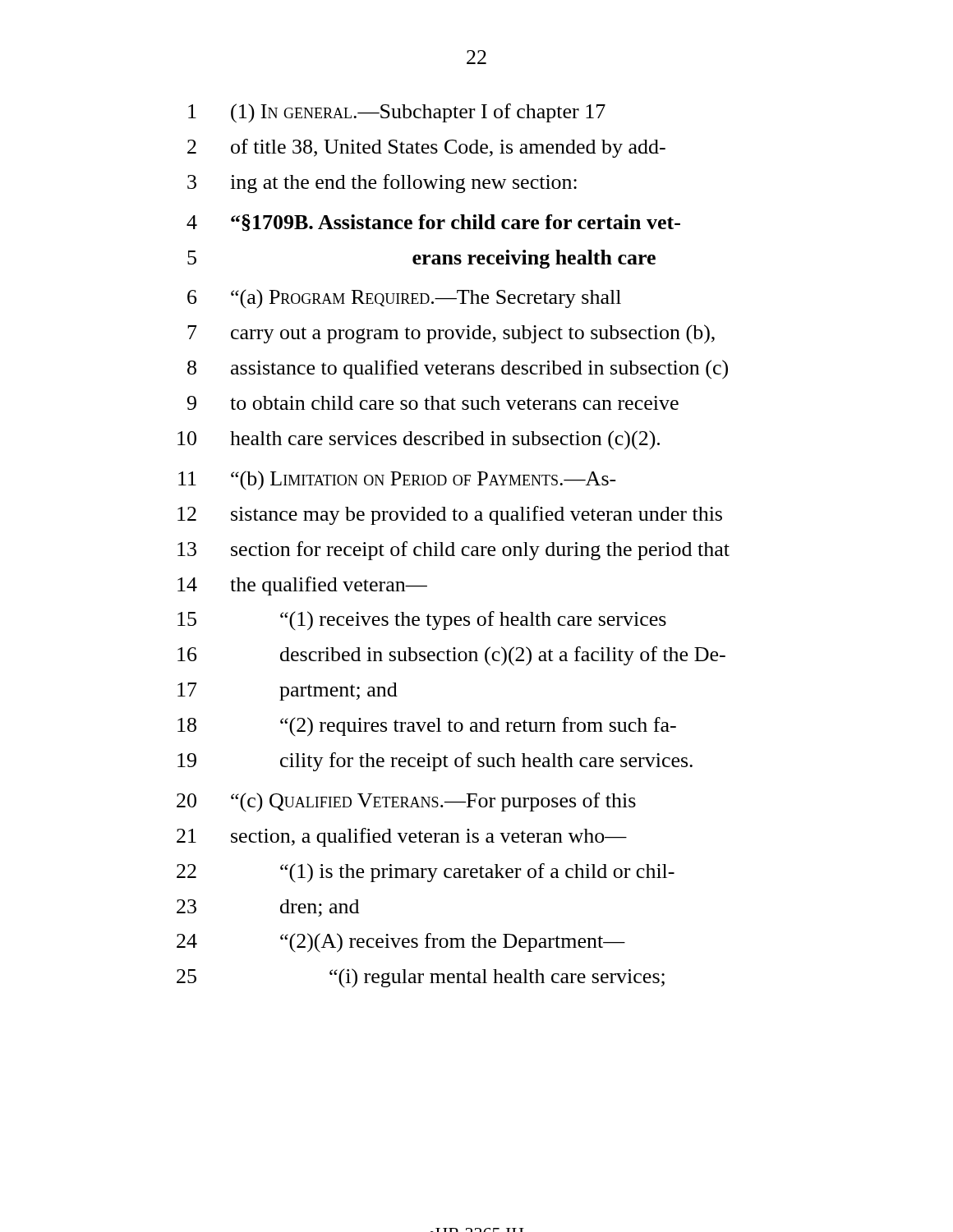Find the list item with the text "16 described in subsection (c)(2) at a"
The width and height of the screenshot is (953, 1232).
click(x=493, y=655)
